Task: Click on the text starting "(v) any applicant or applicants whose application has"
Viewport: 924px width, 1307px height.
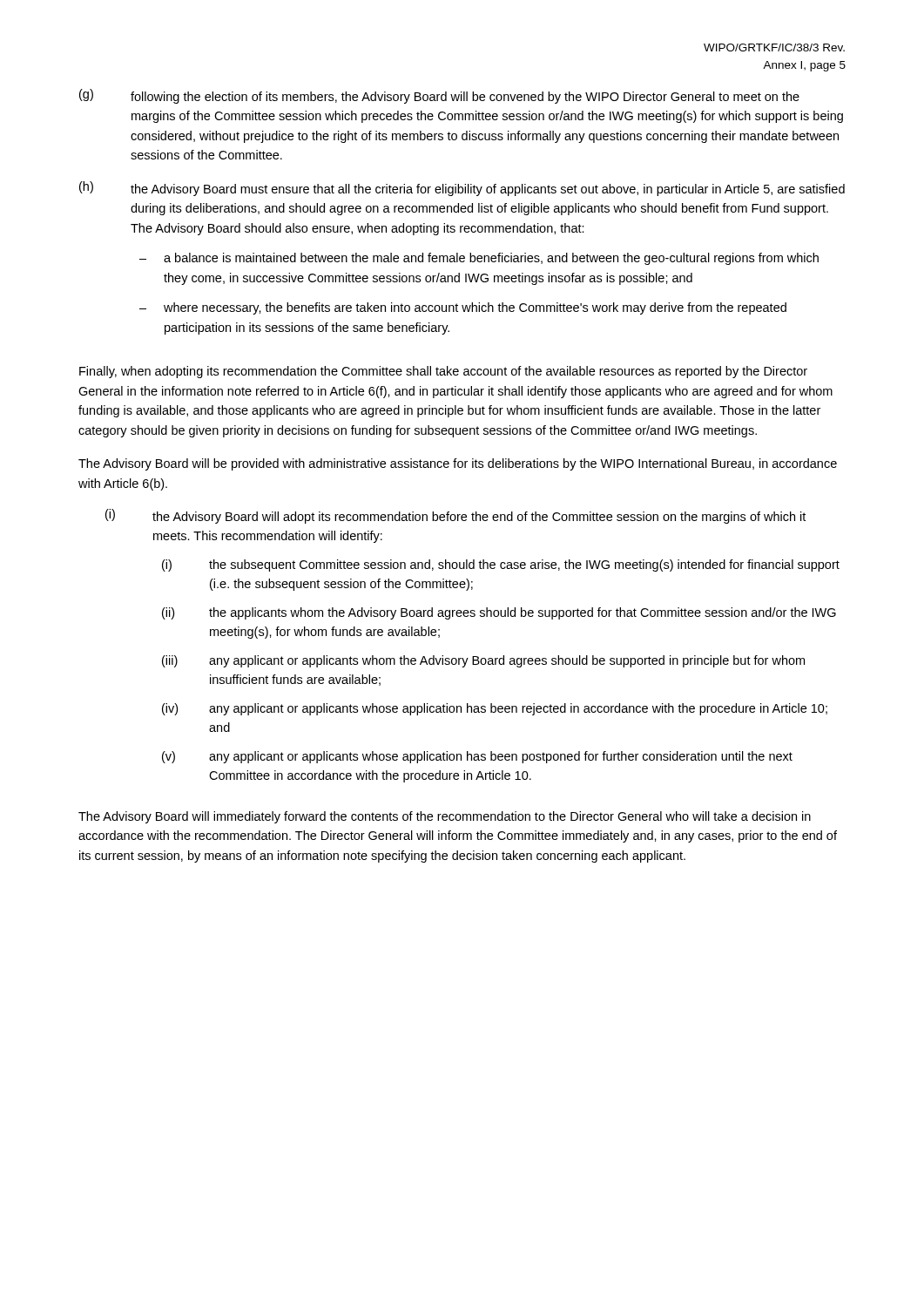Action: pyautogui.click(x=503, y=766)
